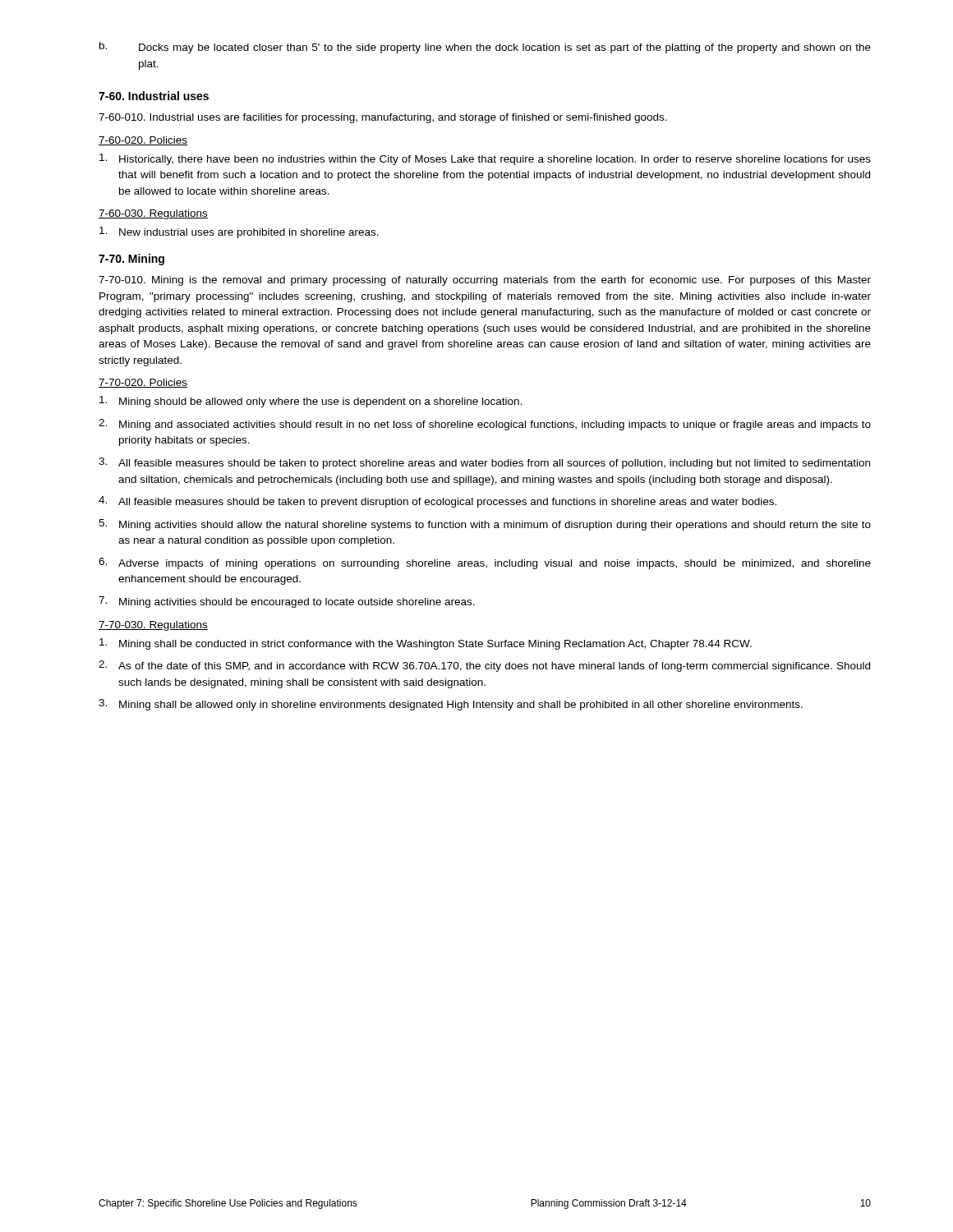Locate the block of text that opens with "7. Mining activities should be encouraged to locate"
This screenshot has height=1232, width=953.
point(485,602)
